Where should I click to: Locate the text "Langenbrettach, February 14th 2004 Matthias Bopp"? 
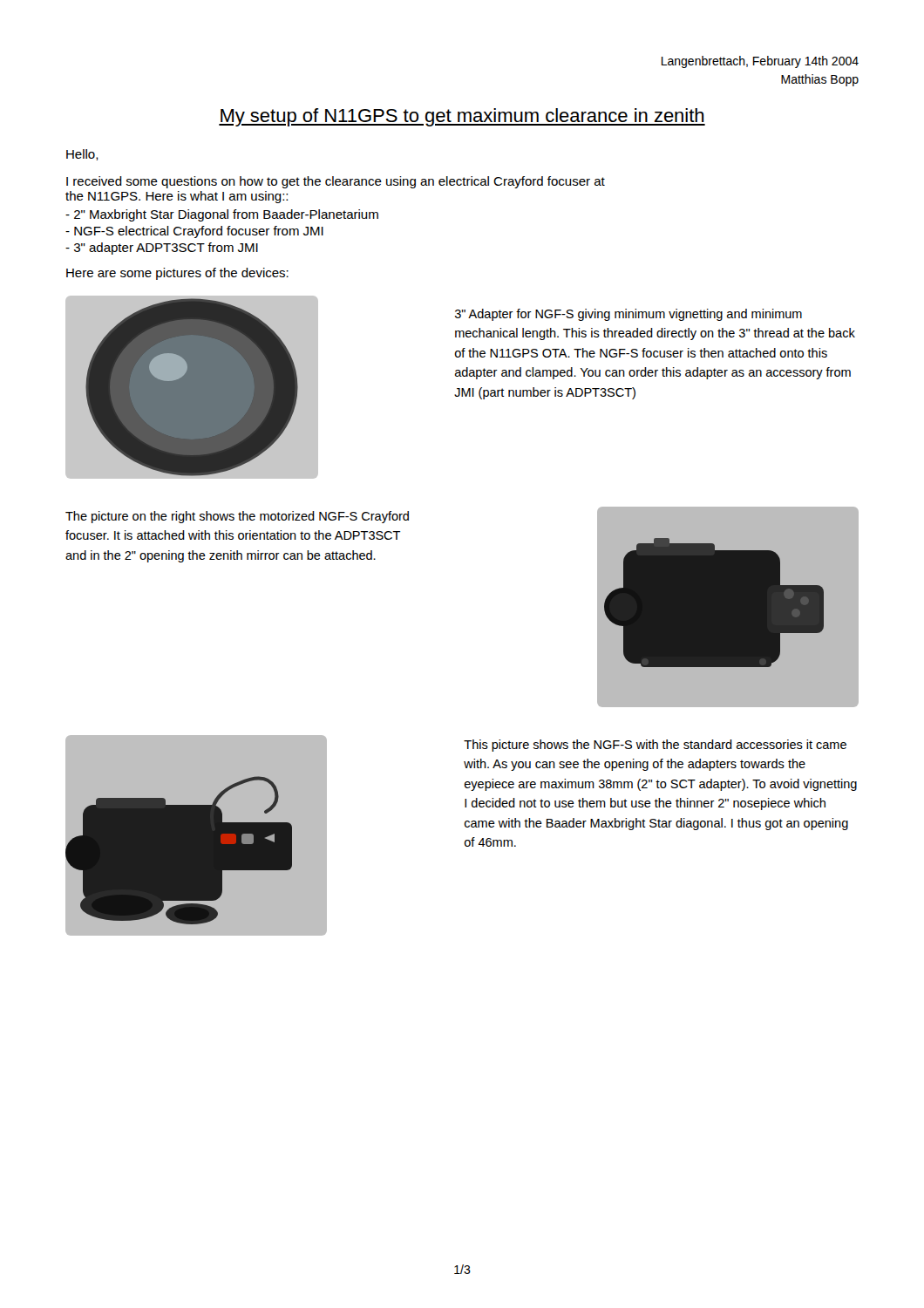click(760, 70)
